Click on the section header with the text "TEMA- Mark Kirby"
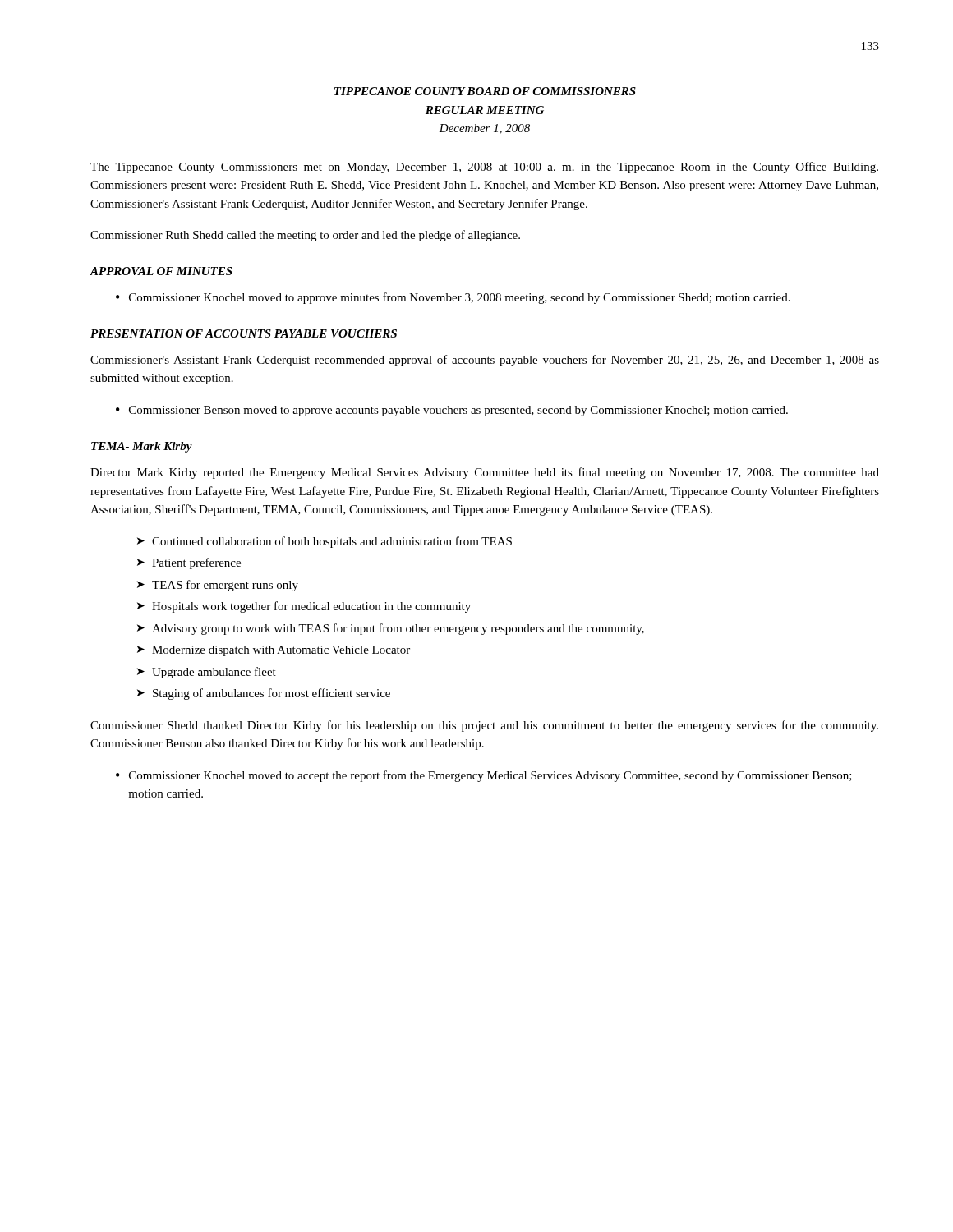Image resolution: width=953 pixels, height=1232 pixels. pyautogui.click(x=141, y=446)
